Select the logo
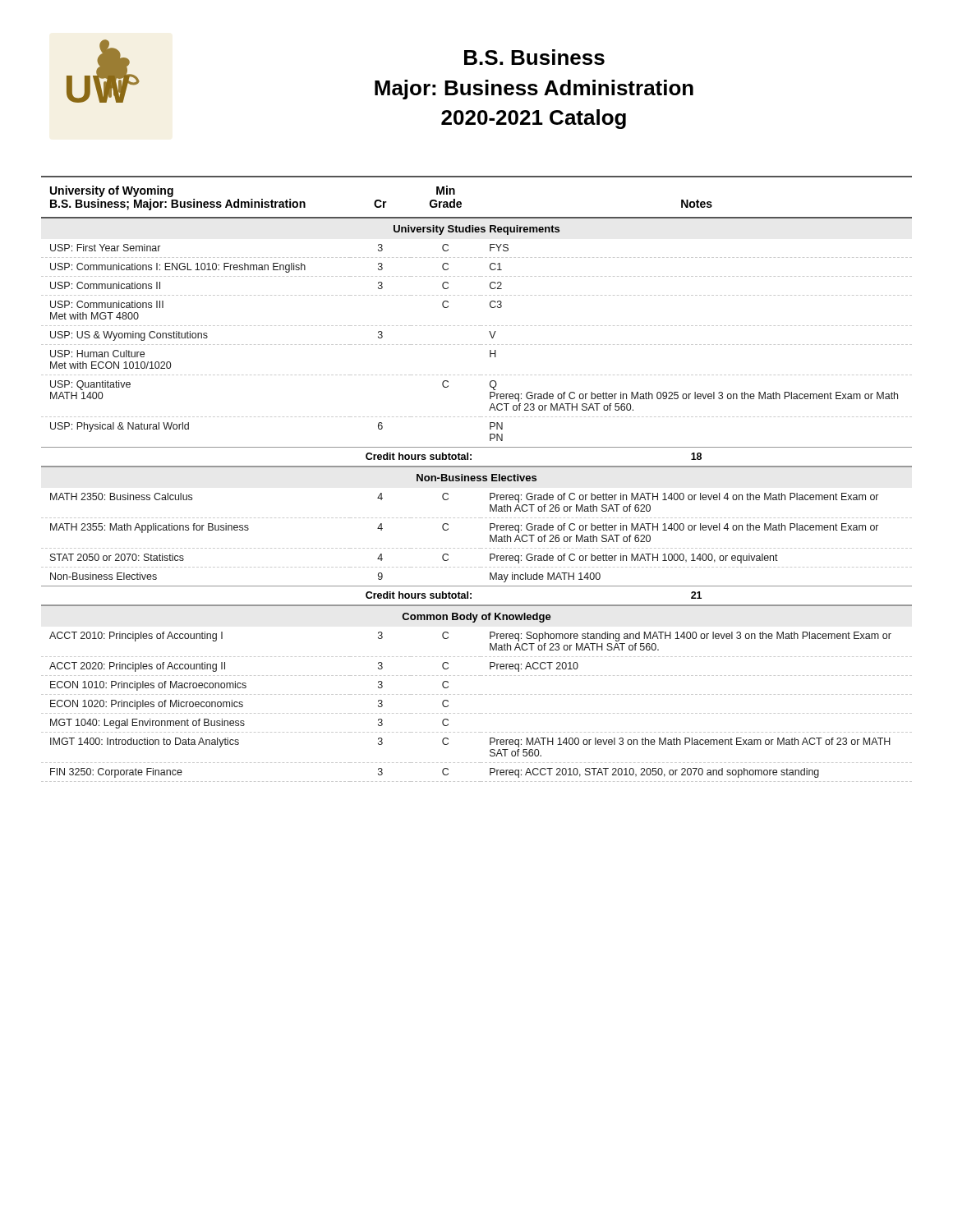953x1232 pixels. [115, 88]
